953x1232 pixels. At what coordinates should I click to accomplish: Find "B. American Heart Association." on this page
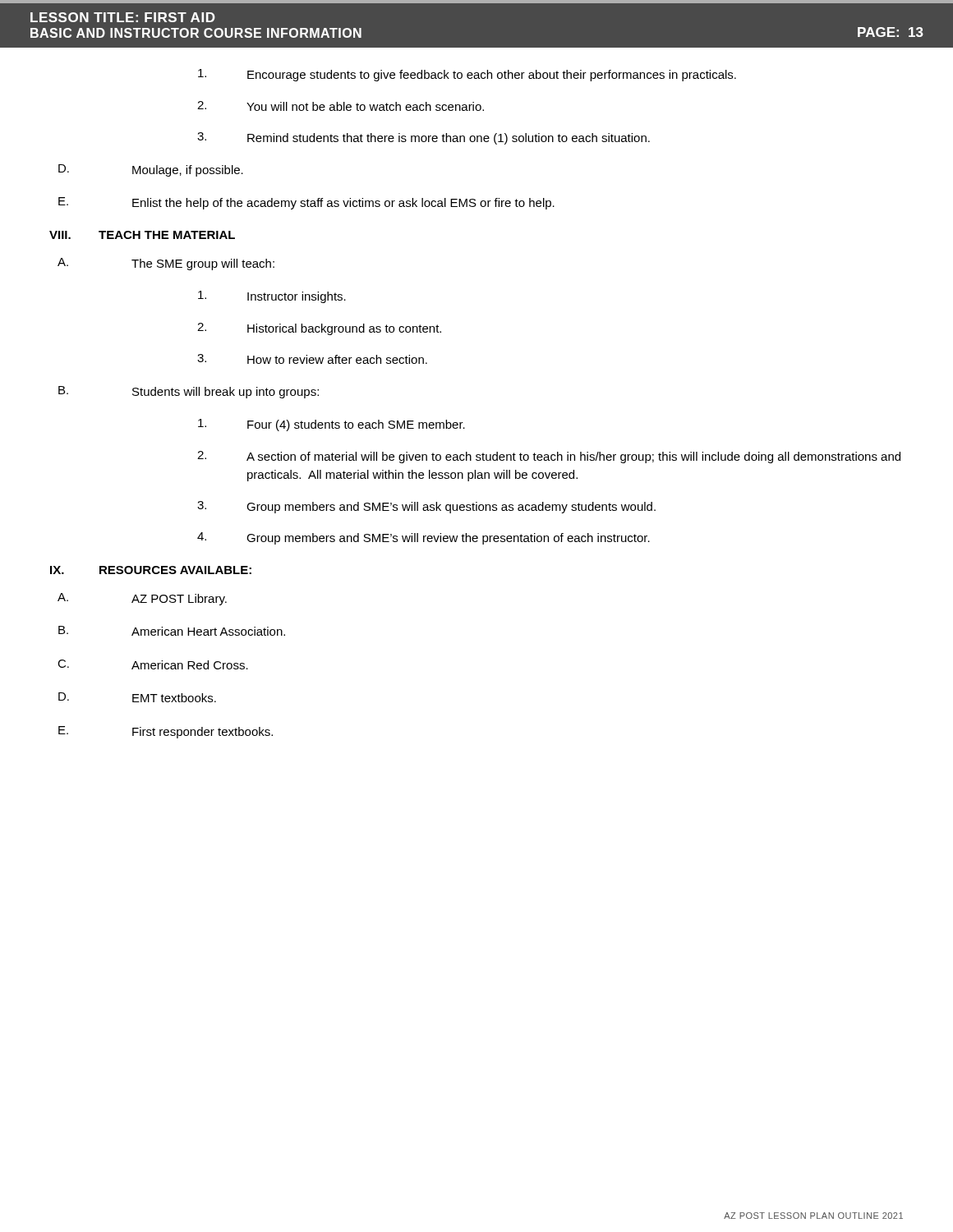tap(172, 631)
